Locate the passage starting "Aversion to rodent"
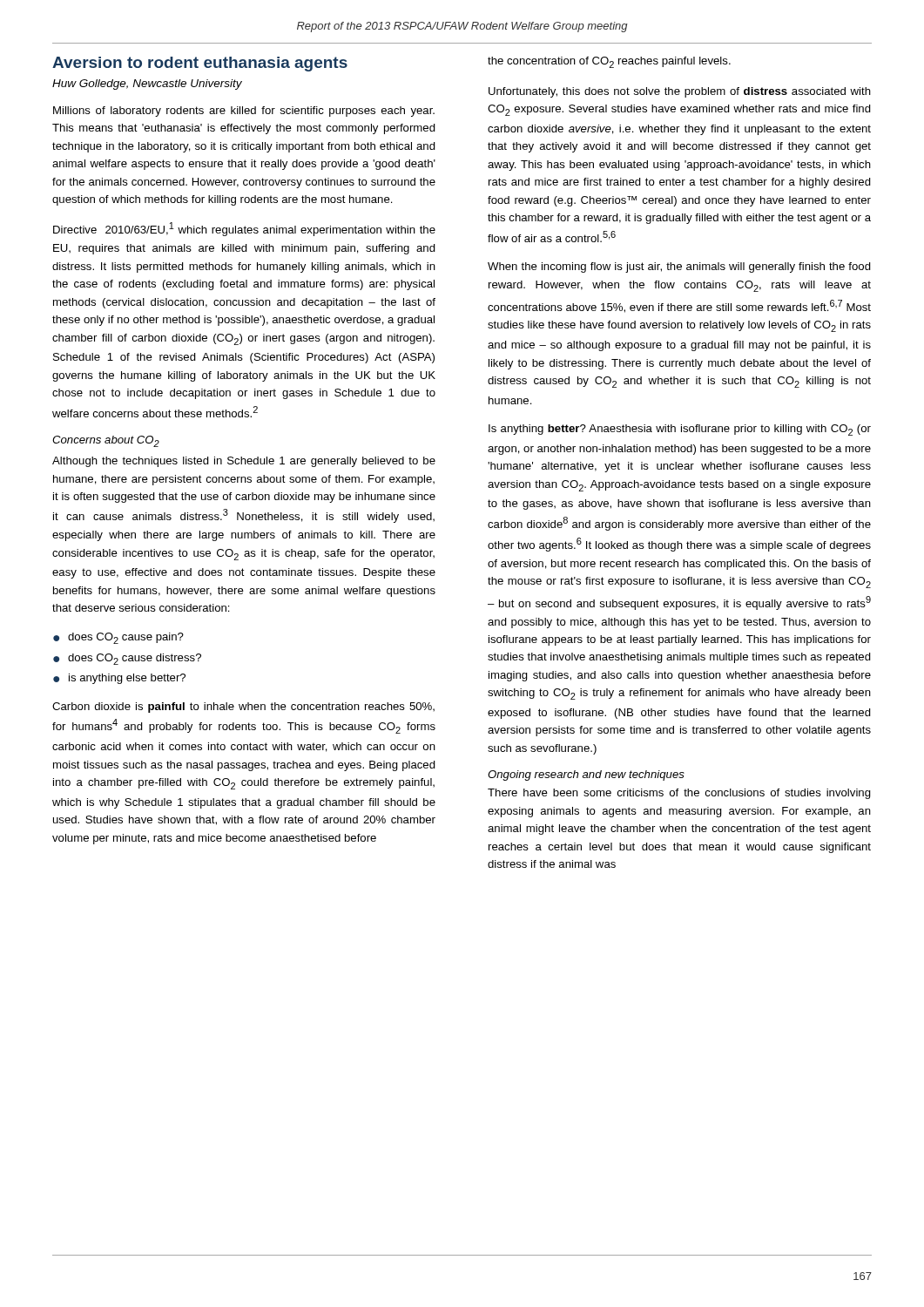This screenshot has height=1307, width=924. pyautogui.click(x=244, y=63)
